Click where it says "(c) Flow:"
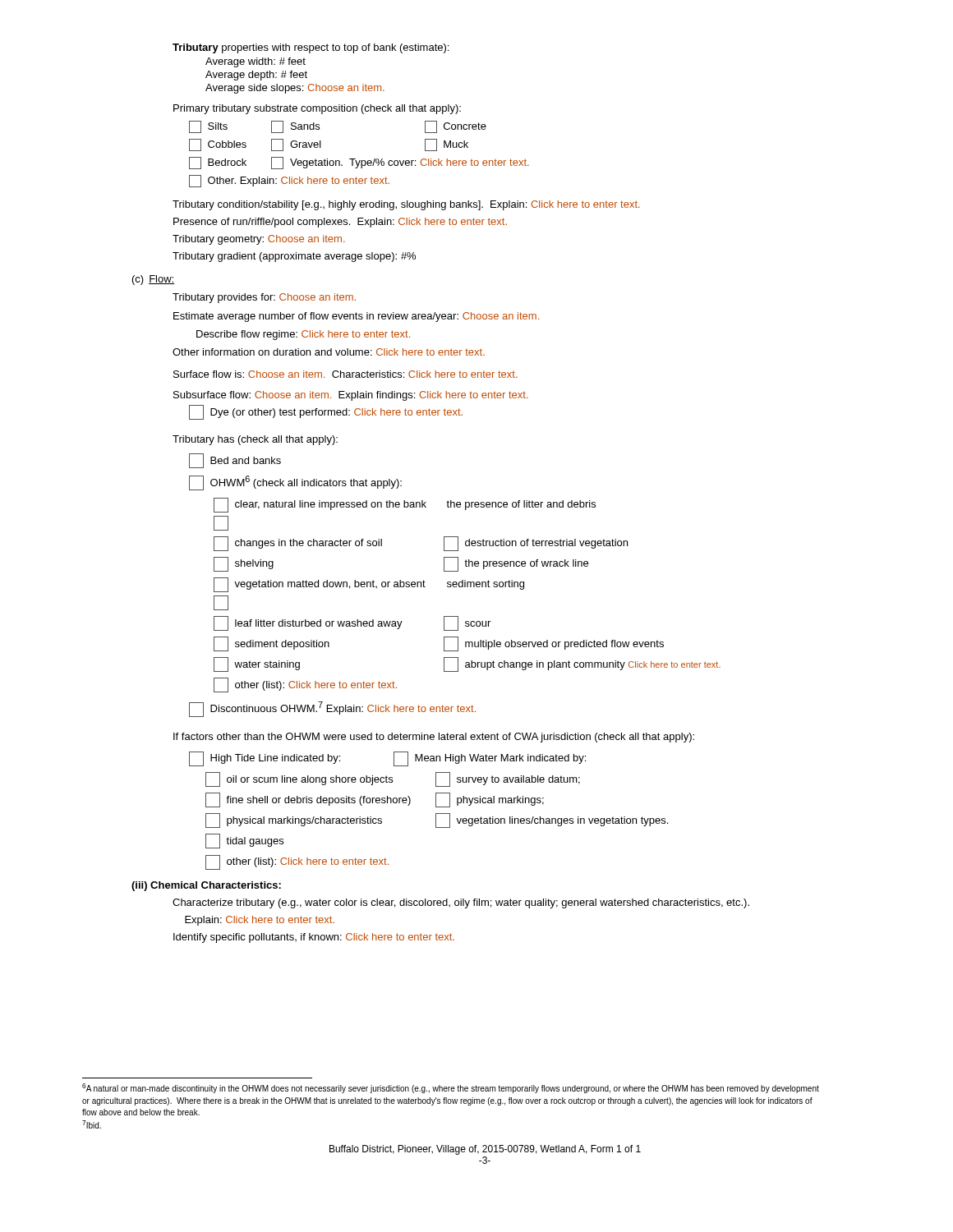Viewport: 953px width, 1232px height. click(x=153, y=279)
